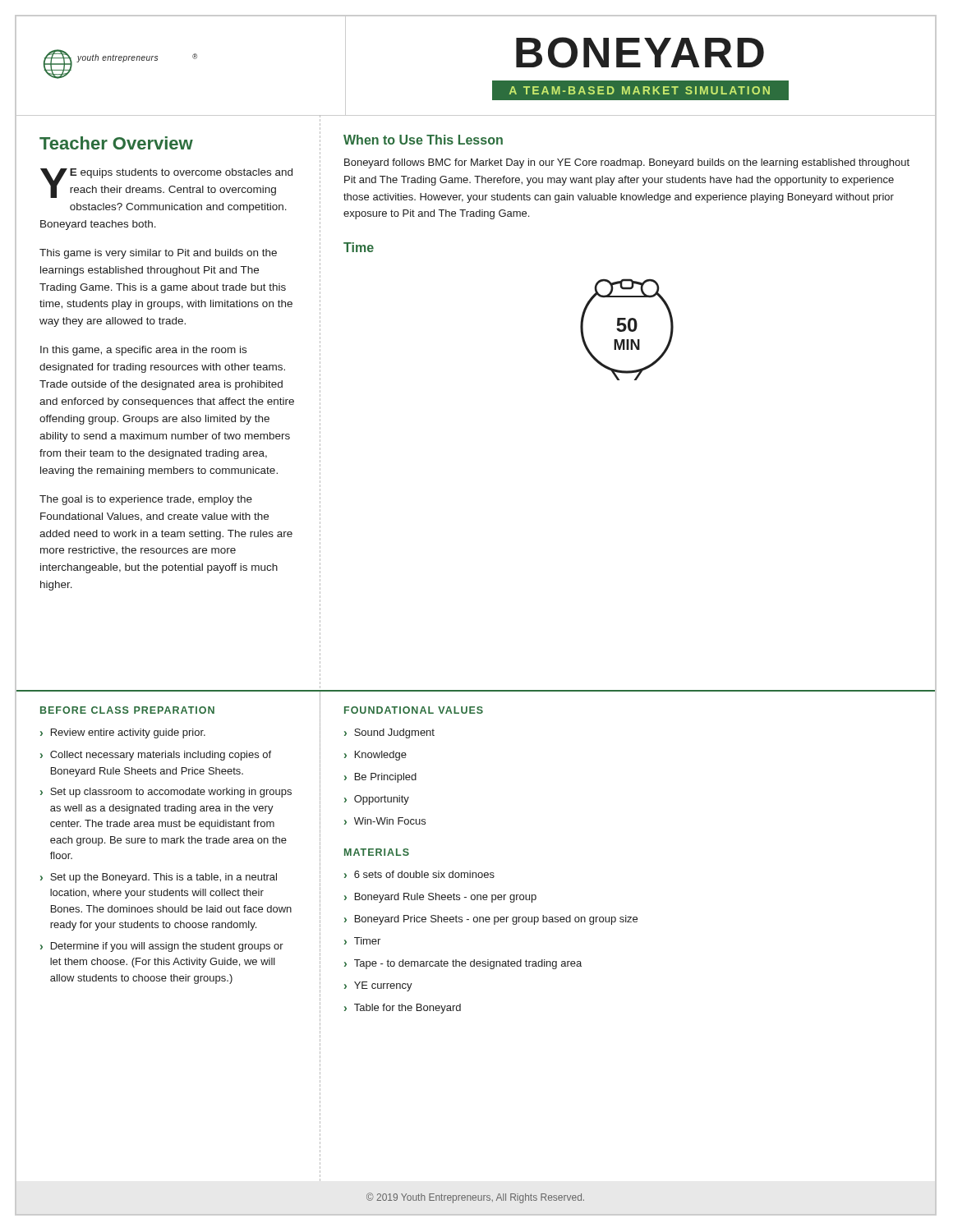Find the section header that says "When to Use This Lesson"
Viewport: 953px width, 1232px height.
coord(423,140)
